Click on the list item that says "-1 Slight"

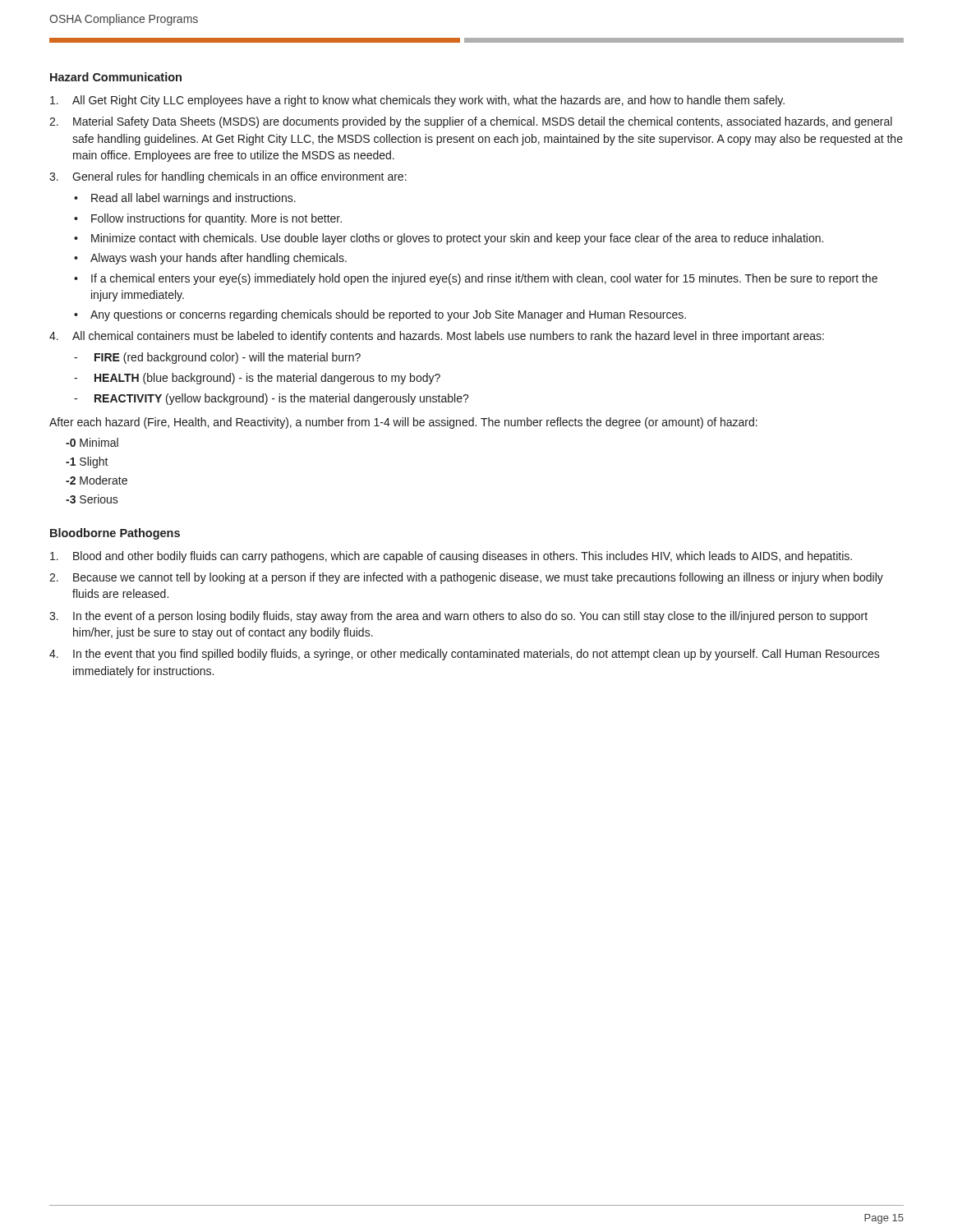(x=87, y=461)
